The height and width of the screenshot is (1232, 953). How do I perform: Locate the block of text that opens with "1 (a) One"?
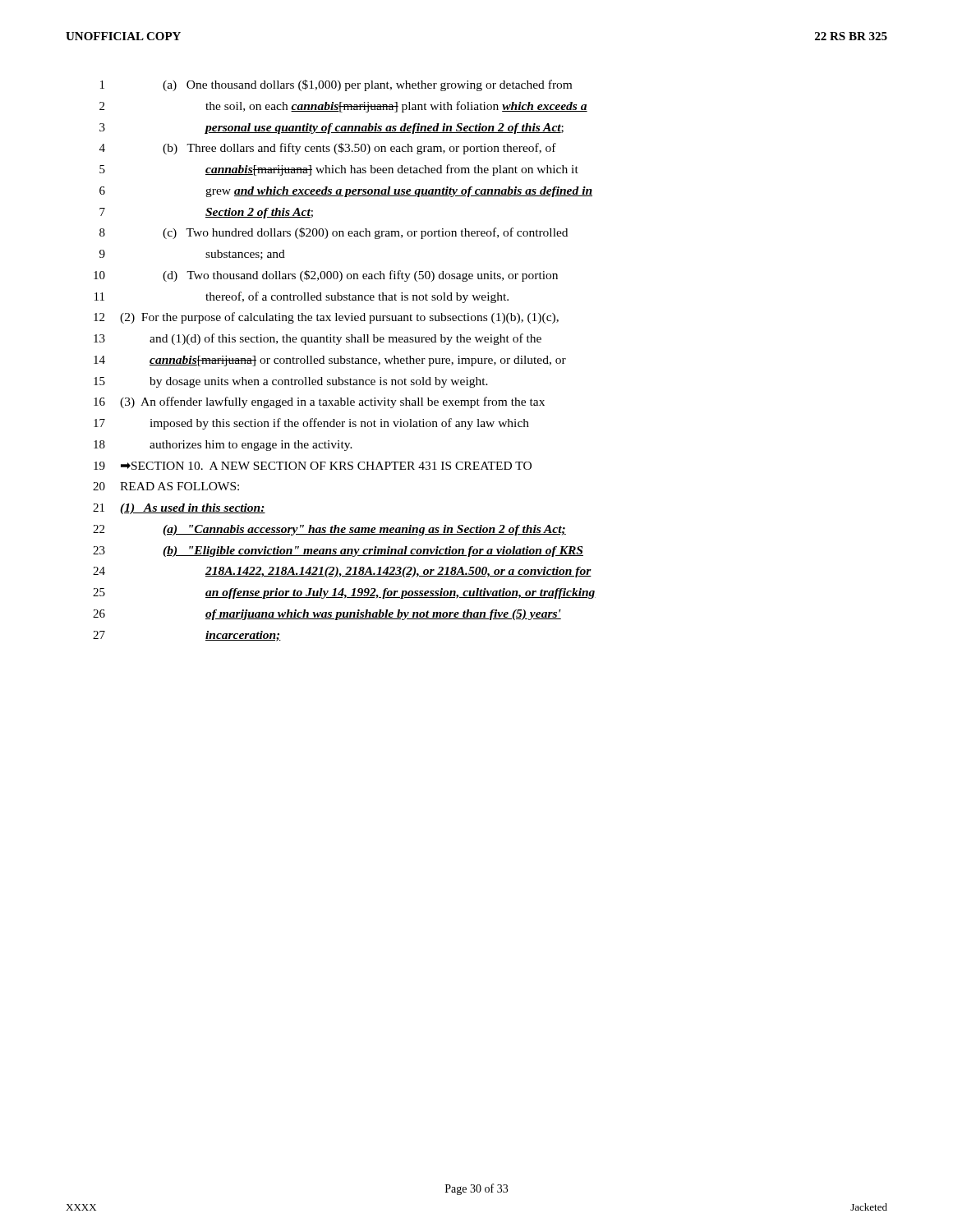click(476, 85)
